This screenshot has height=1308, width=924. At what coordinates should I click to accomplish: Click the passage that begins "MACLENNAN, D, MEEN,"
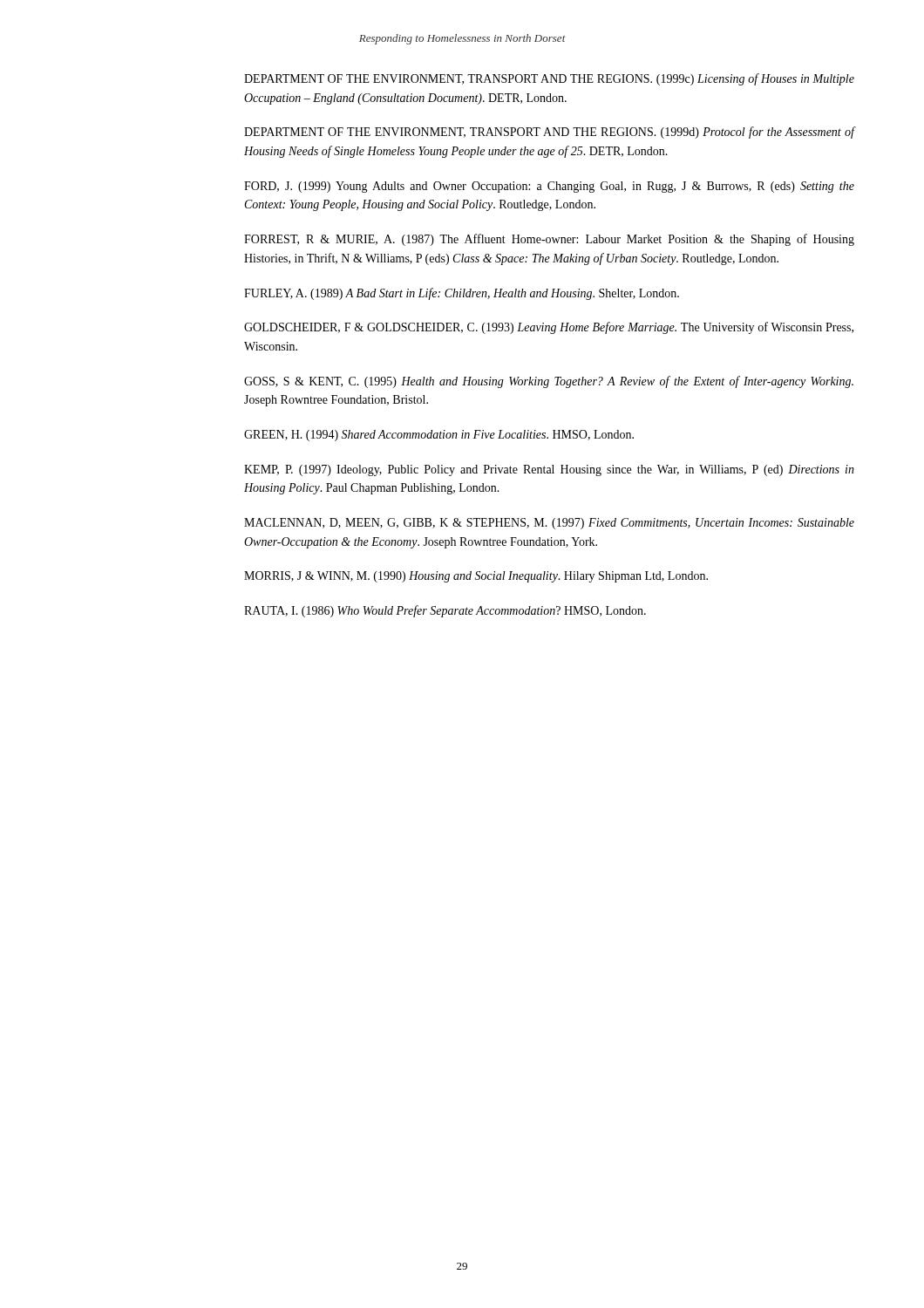(x=549, y=532)
